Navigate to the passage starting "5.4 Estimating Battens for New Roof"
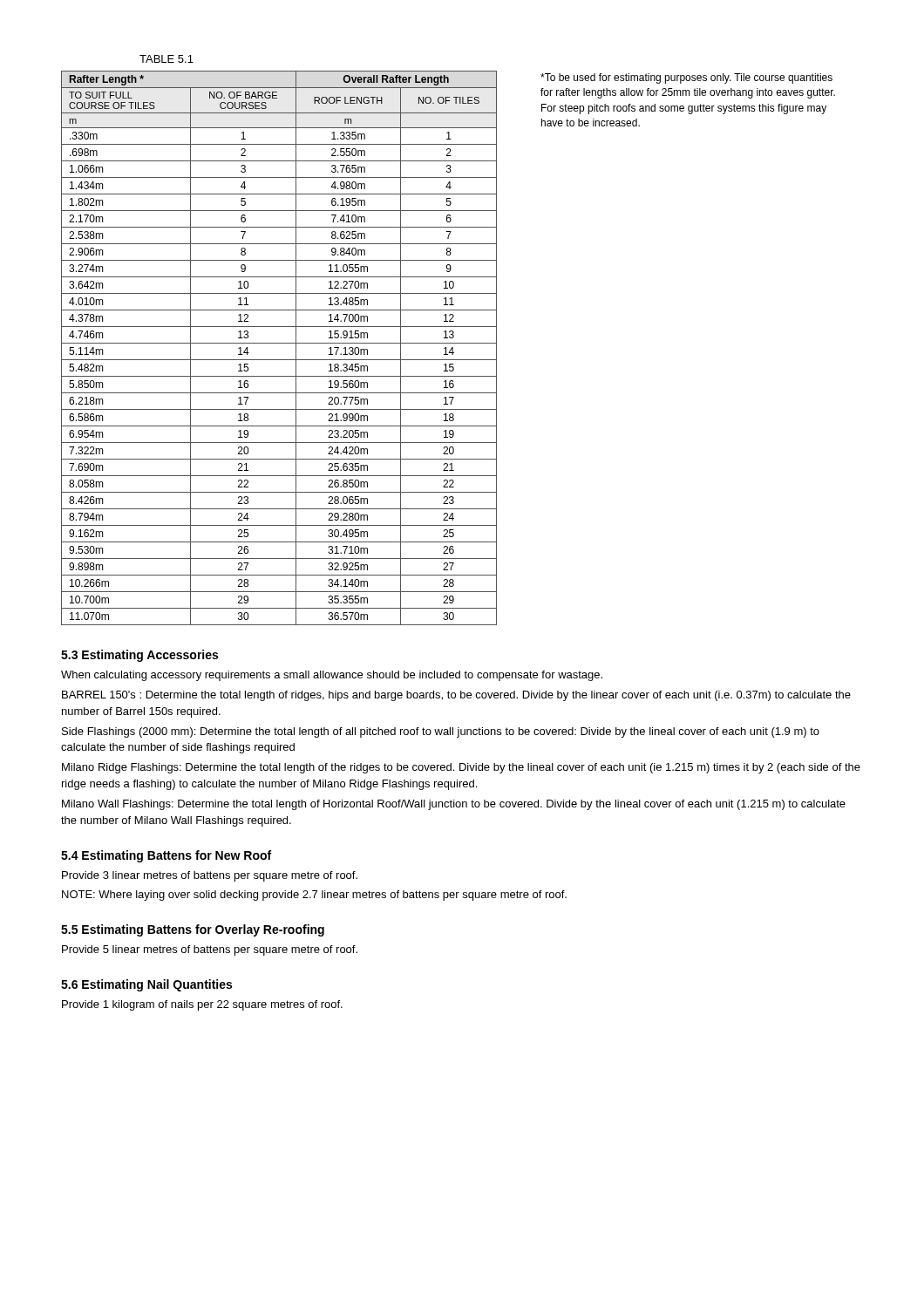924x1308 pixels. tap(166, 855)
